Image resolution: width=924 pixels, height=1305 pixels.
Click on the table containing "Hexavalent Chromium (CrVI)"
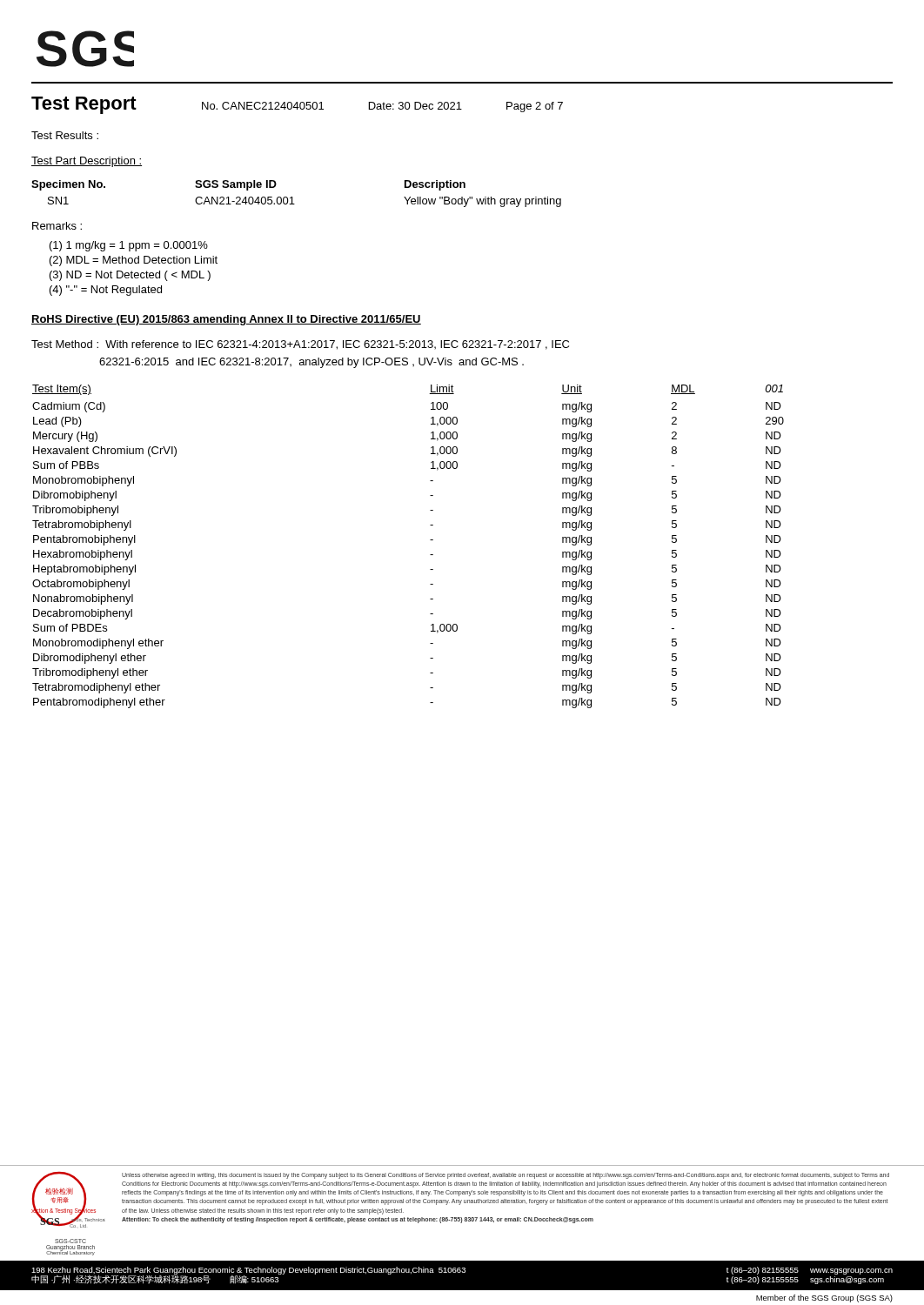pos(462,545)
